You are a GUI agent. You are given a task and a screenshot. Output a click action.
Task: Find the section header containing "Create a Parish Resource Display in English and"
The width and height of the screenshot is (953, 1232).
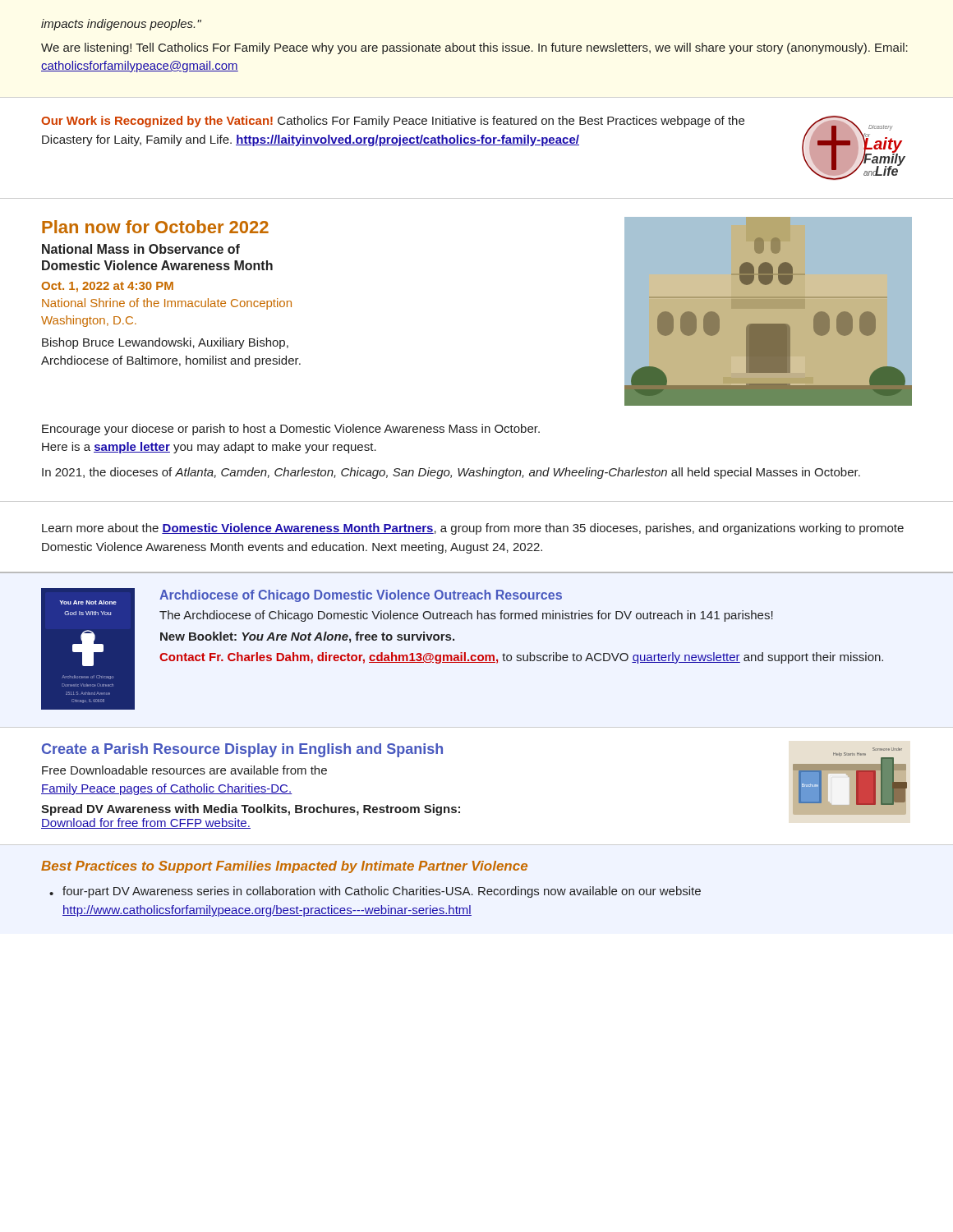[x=405, y=749]
